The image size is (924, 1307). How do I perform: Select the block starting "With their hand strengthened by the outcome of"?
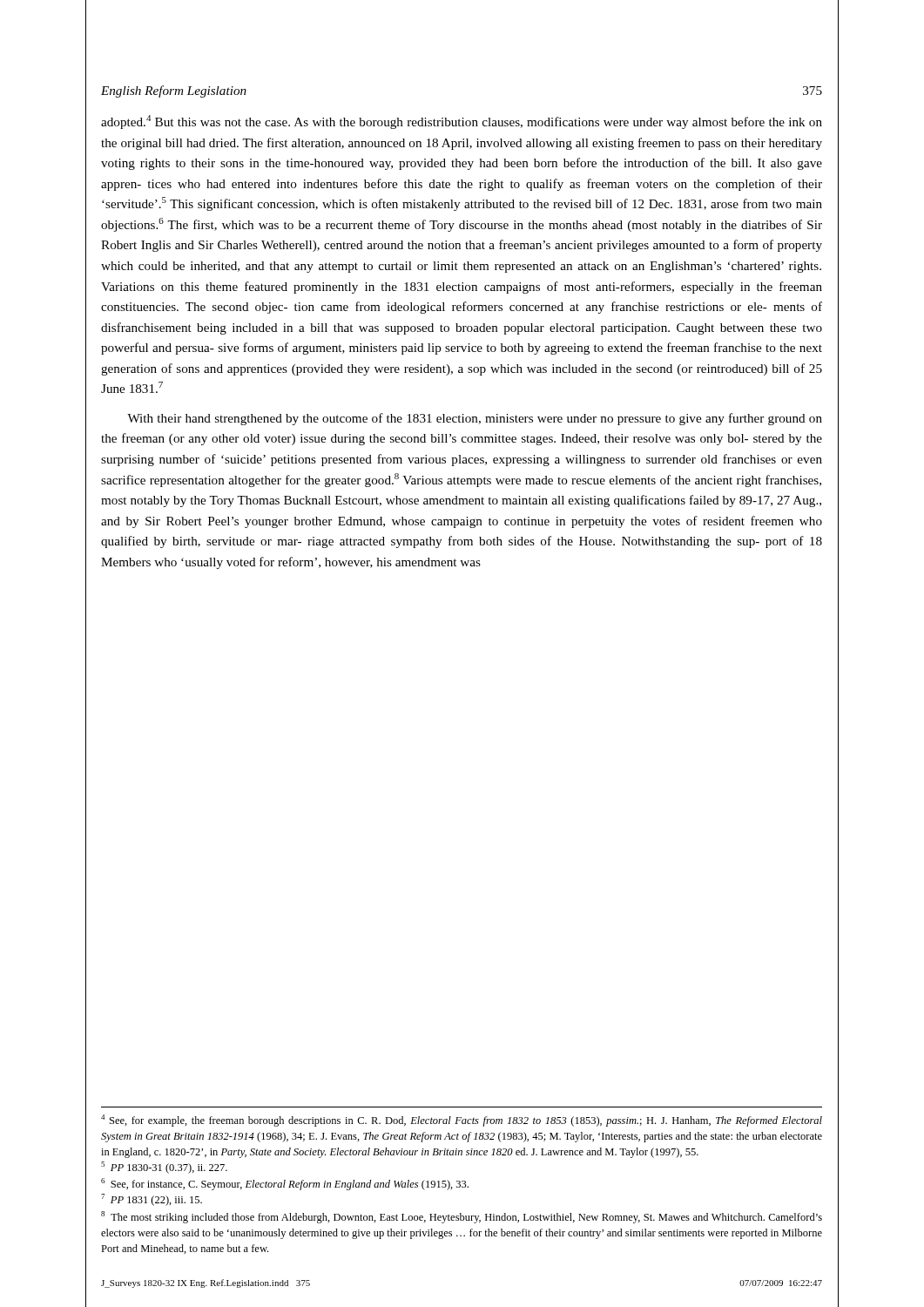462,490
